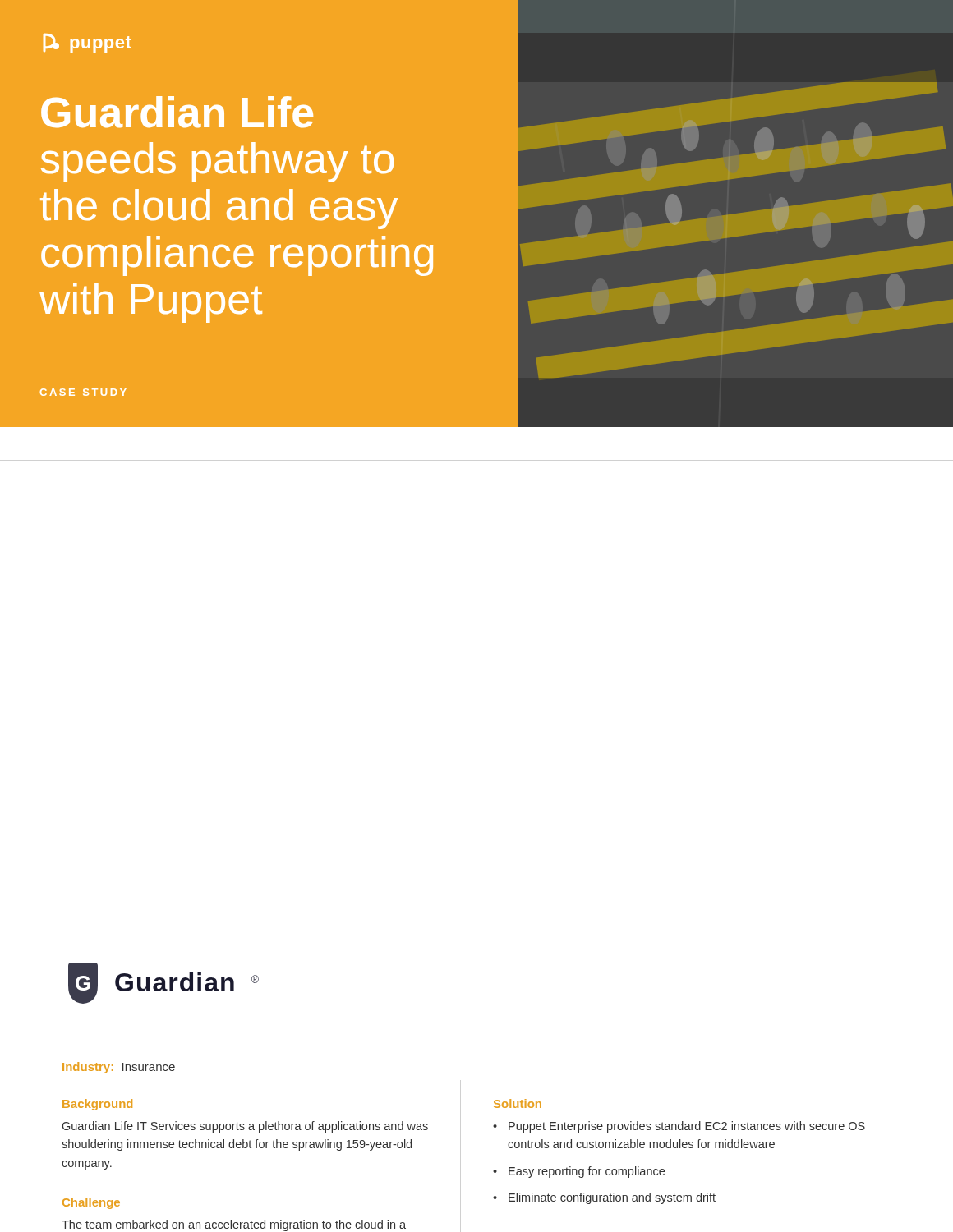
Task: Find "CASE STUDY" on this page
Action: pyautogui.click(x=84, y=392)
